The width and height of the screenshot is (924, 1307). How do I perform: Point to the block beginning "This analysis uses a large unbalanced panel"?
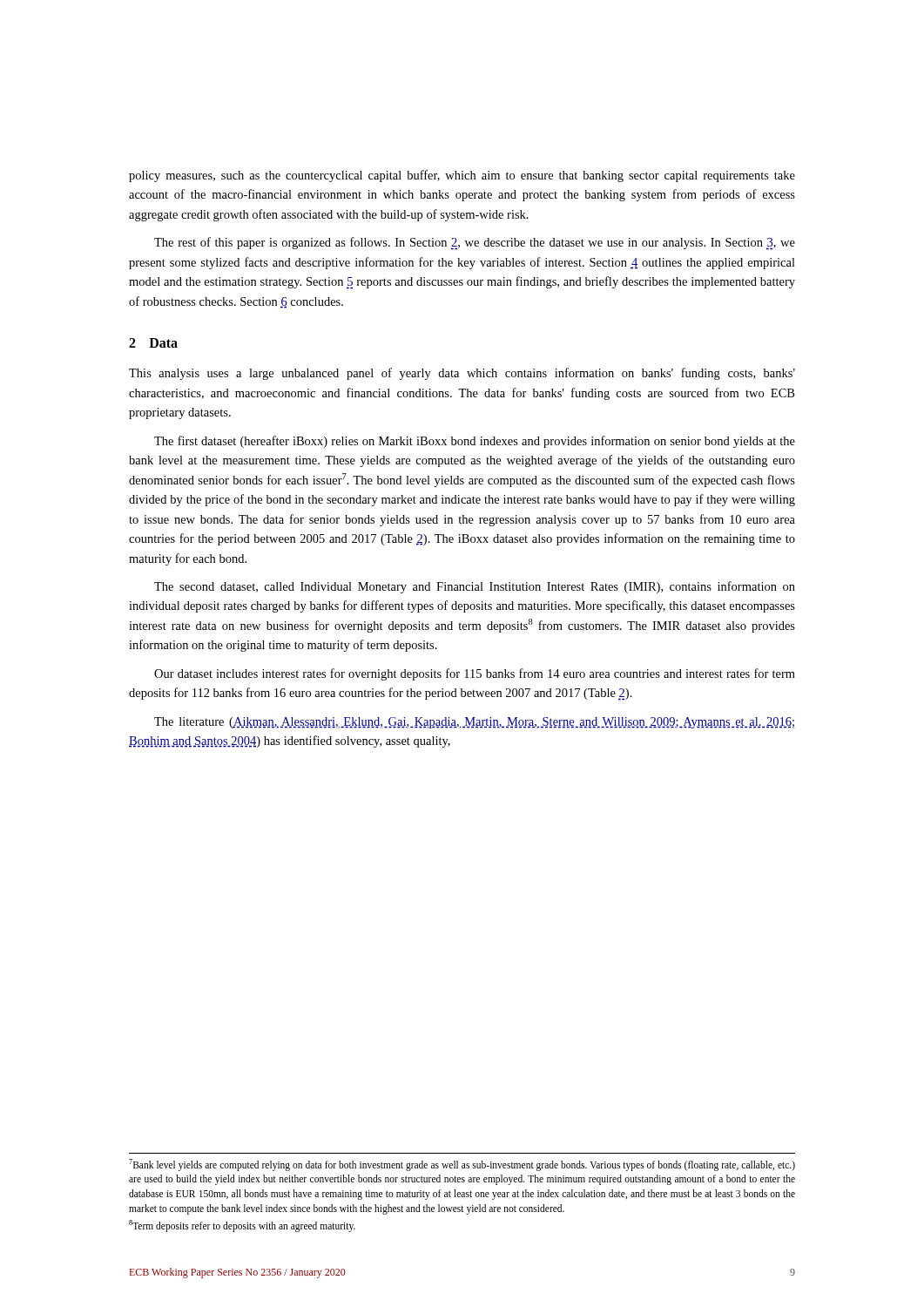[462, 393]
